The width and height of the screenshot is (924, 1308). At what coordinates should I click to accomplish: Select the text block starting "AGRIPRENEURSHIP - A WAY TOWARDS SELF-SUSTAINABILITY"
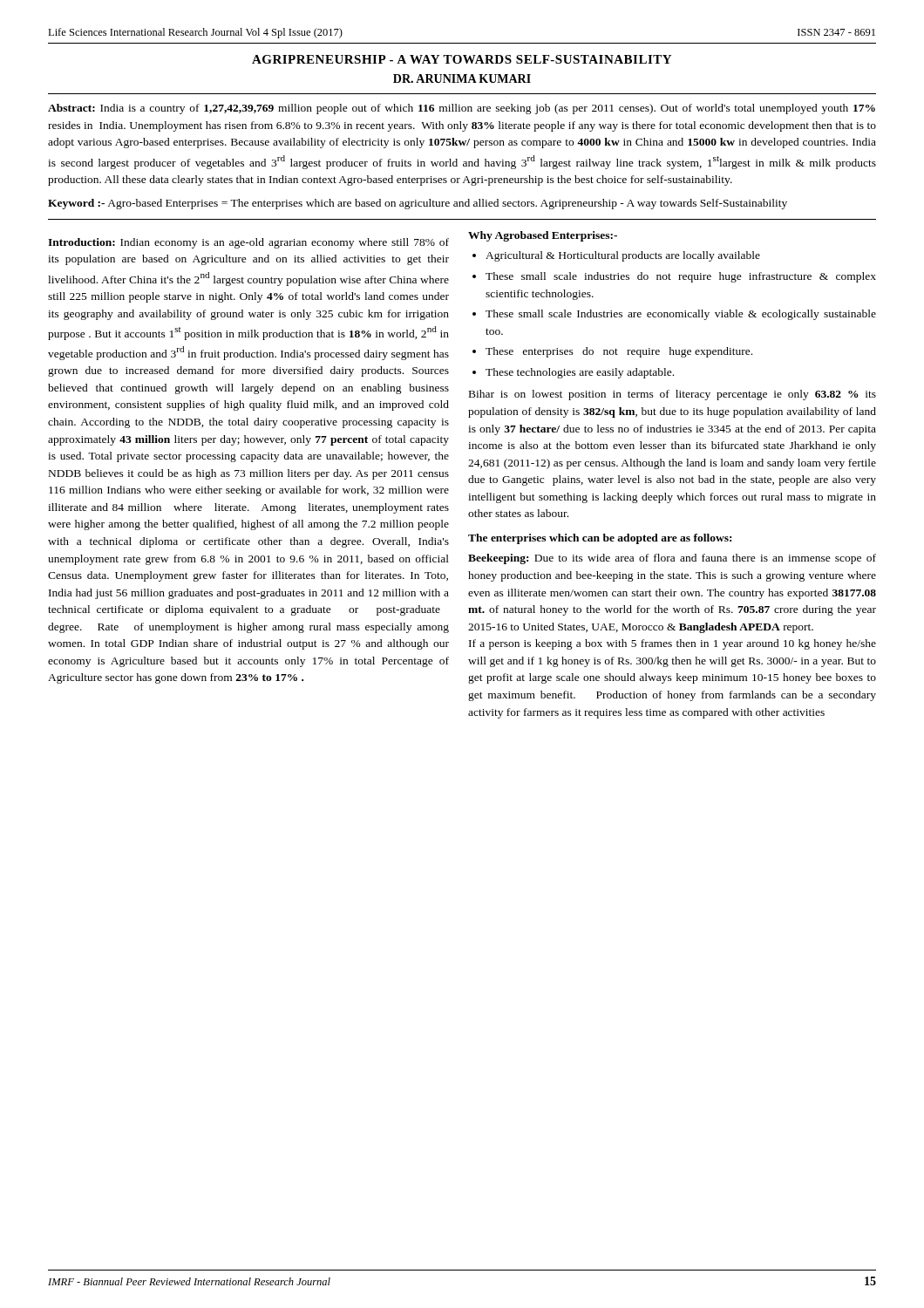click(462, 60)
